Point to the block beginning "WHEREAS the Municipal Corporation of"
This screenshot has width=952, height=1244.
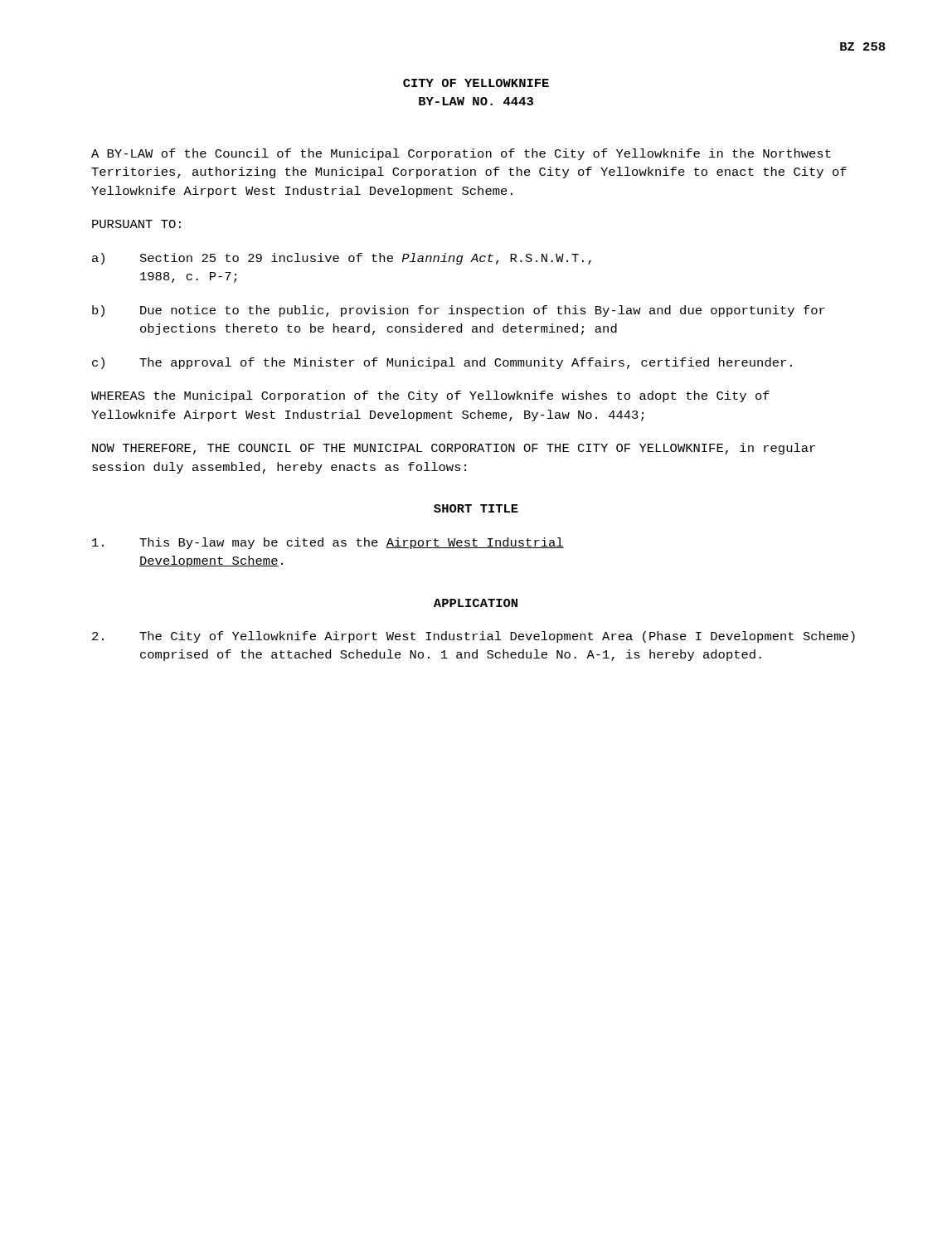[431, 406]
